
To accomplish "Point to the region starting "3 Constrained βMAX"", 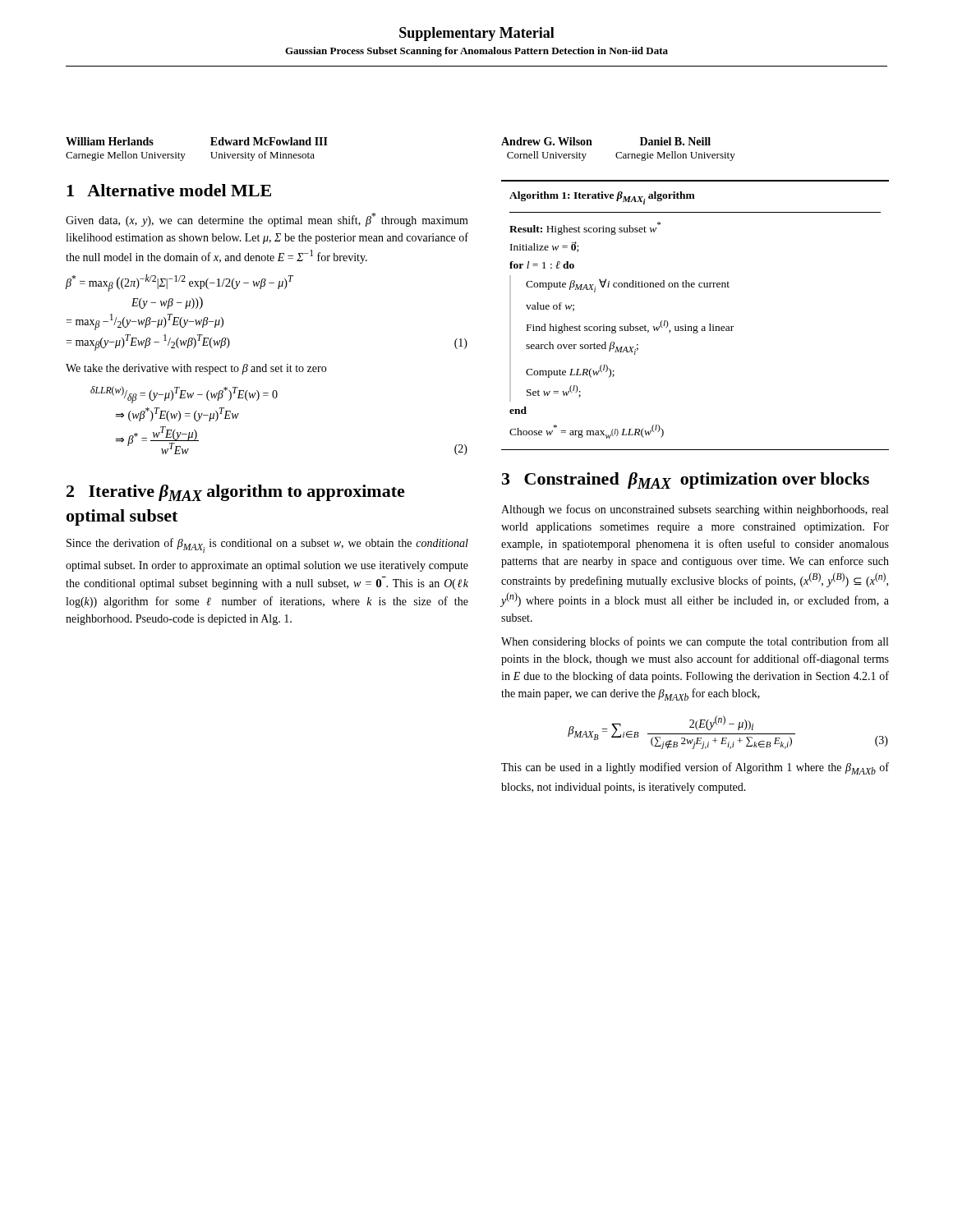I will click(685, 480).
